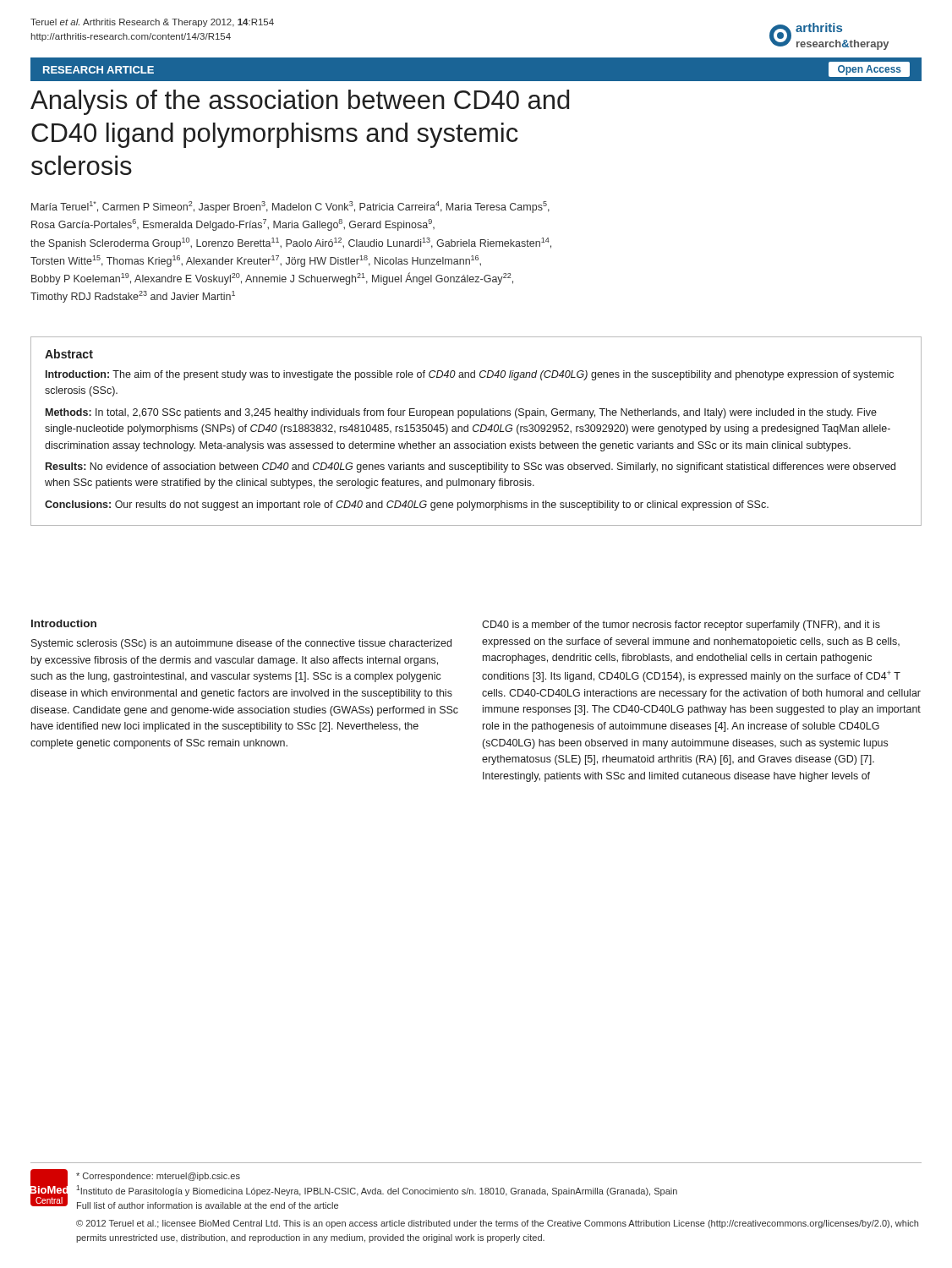Image resolution: width=952 pixels, height=1268 pixels.
Task: Find the footnote that says "© 2012 Teruel et al.; licensee"
Action: pos(498,1230)
